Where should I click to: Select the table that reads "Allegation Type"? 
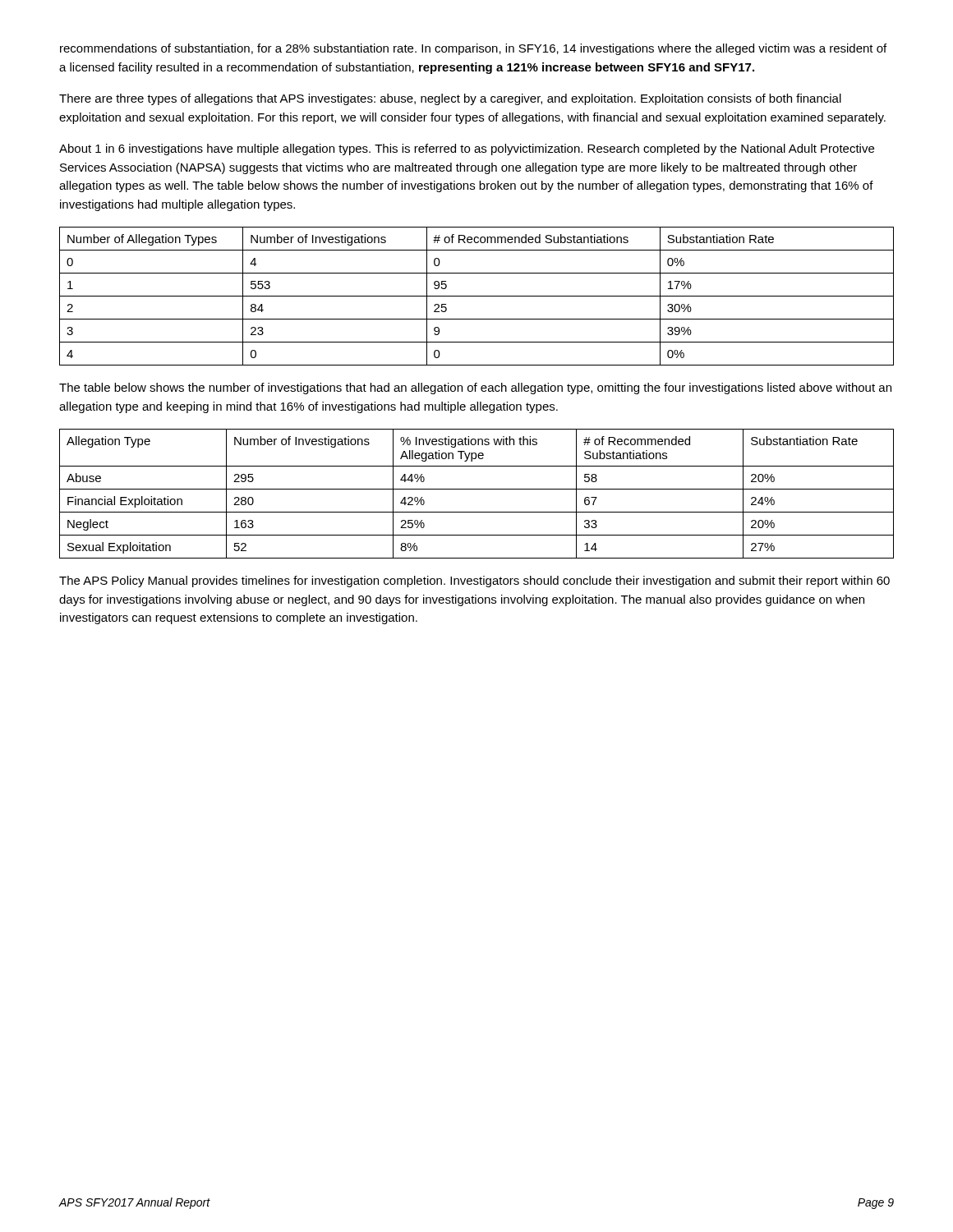476,494
